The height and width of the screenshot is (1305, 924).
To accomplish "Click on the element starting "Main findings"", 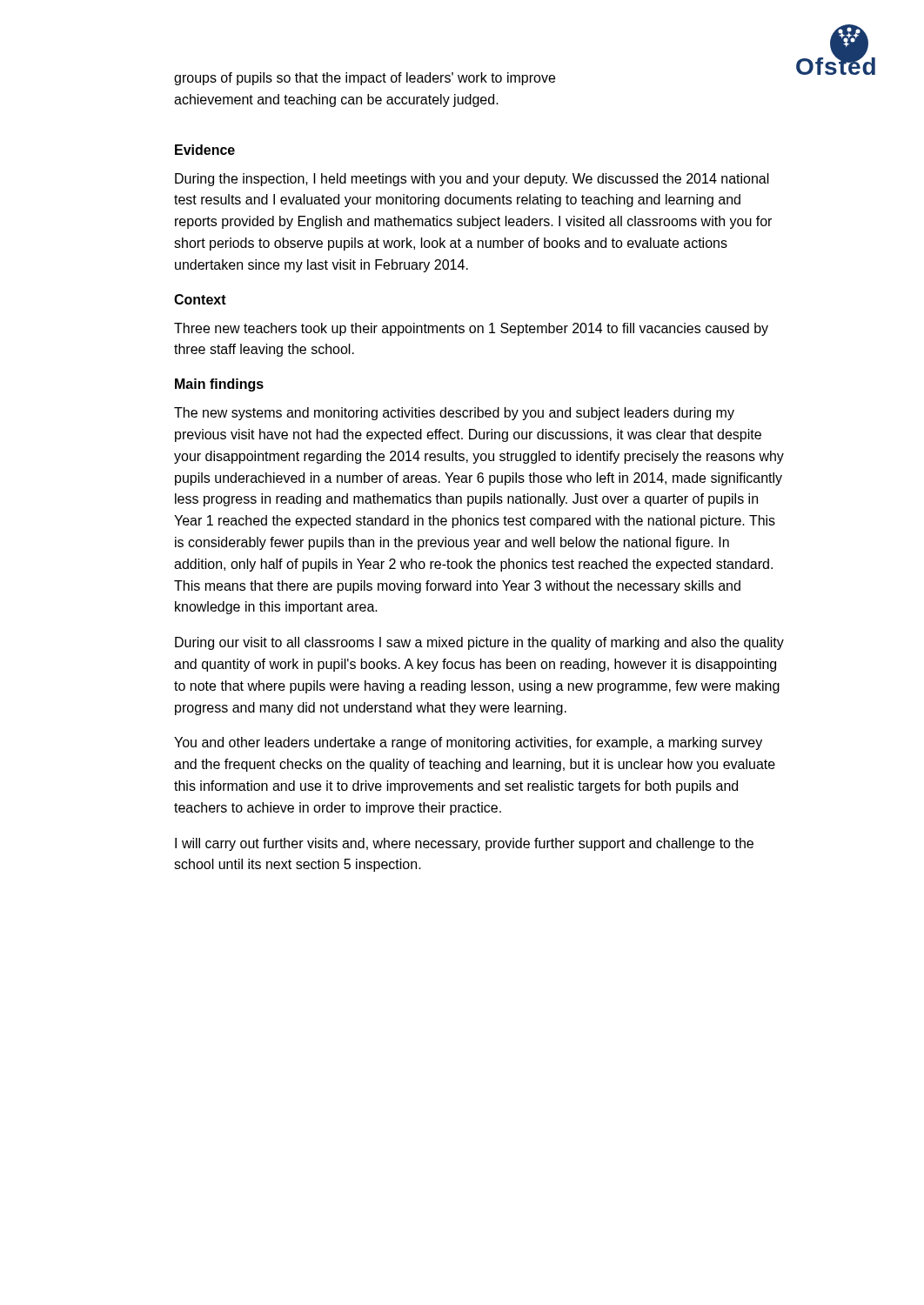I will click(219, 384).
